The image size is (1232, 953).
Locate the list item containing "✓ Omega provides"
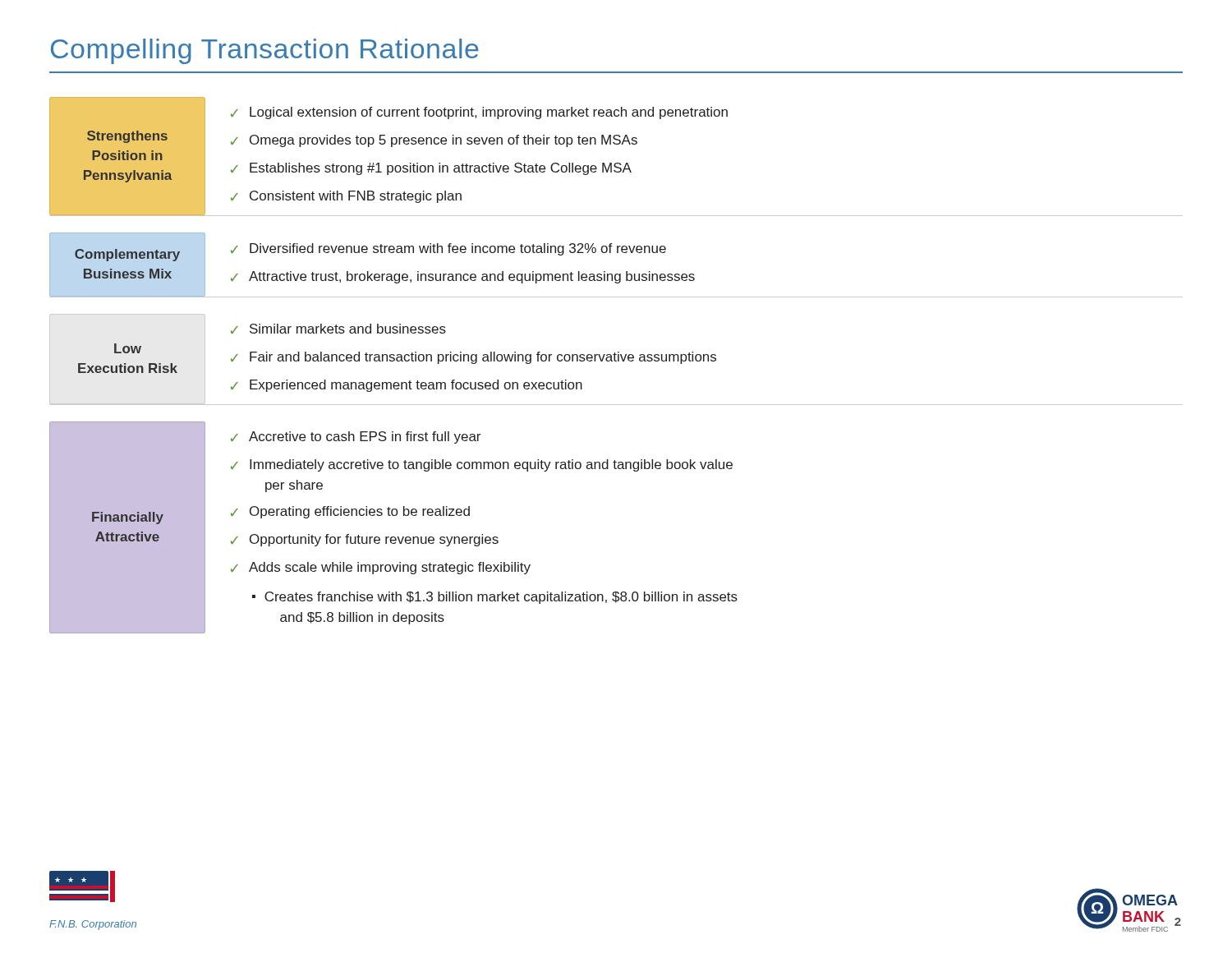tap(433, 141)
